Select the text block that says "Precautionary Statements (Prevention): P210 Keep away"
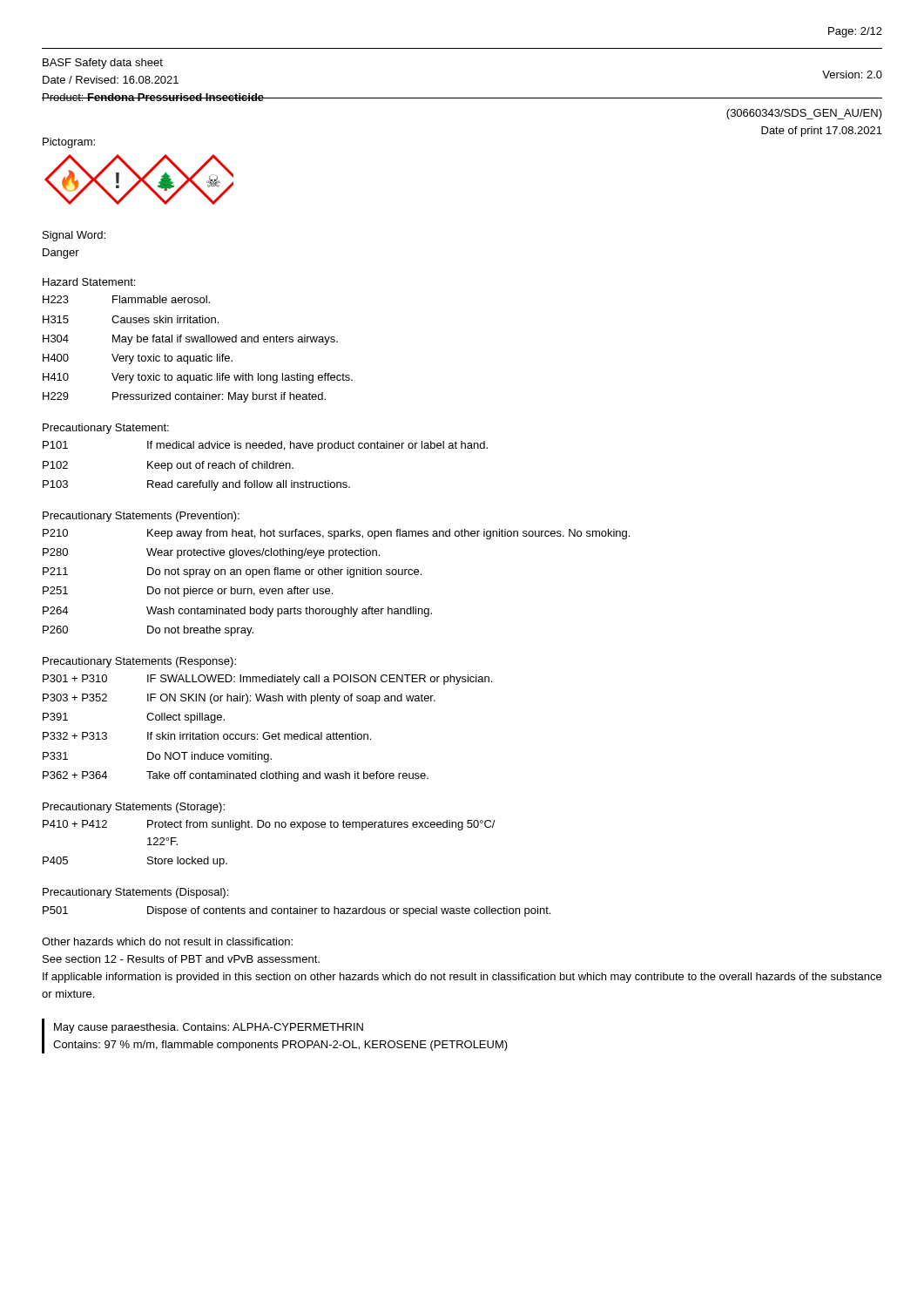The width and height of the screenshot is (924, 1307). click(336, 574)
